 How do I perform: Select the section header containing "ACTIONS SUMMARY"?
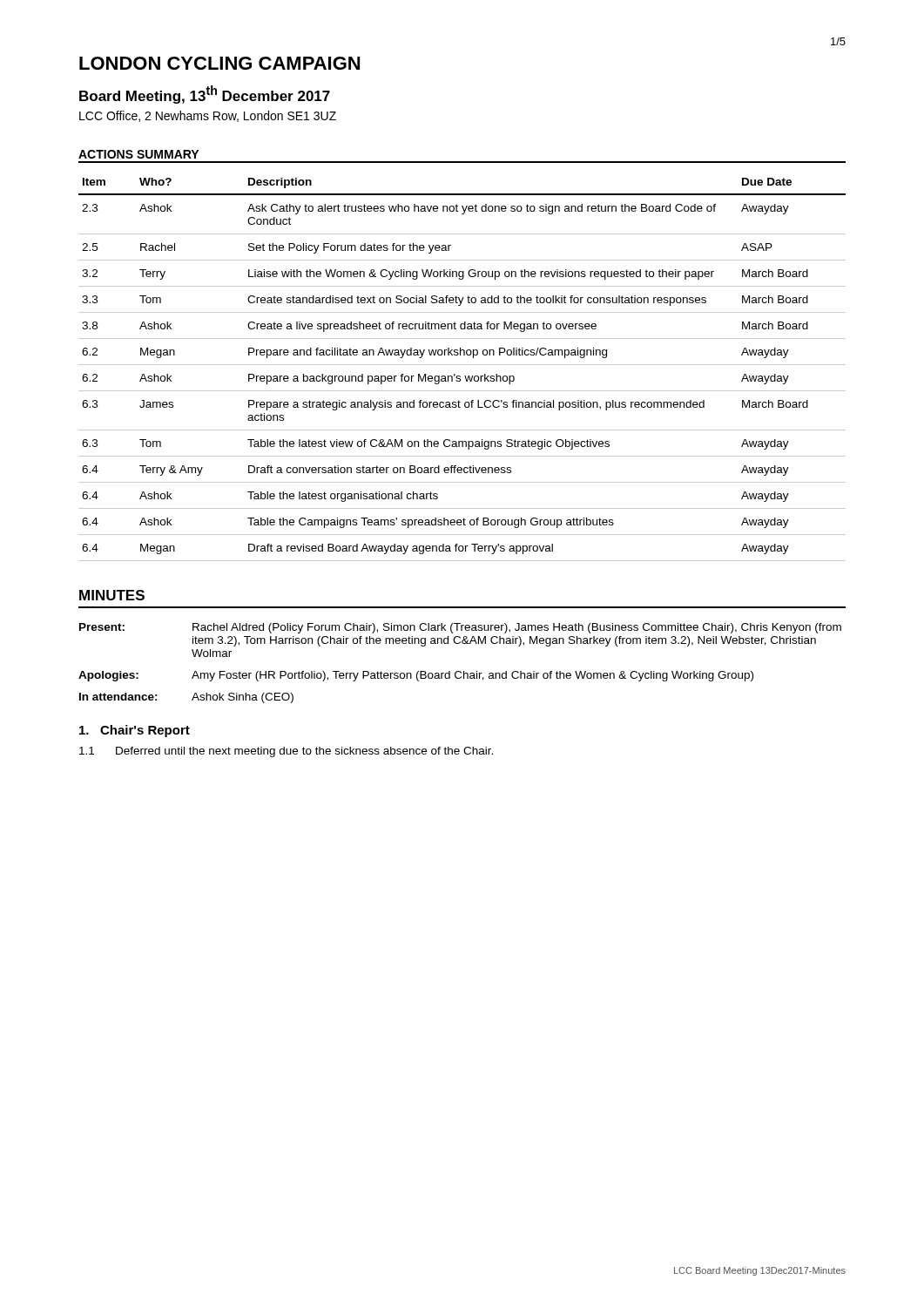tap(139, 154)
